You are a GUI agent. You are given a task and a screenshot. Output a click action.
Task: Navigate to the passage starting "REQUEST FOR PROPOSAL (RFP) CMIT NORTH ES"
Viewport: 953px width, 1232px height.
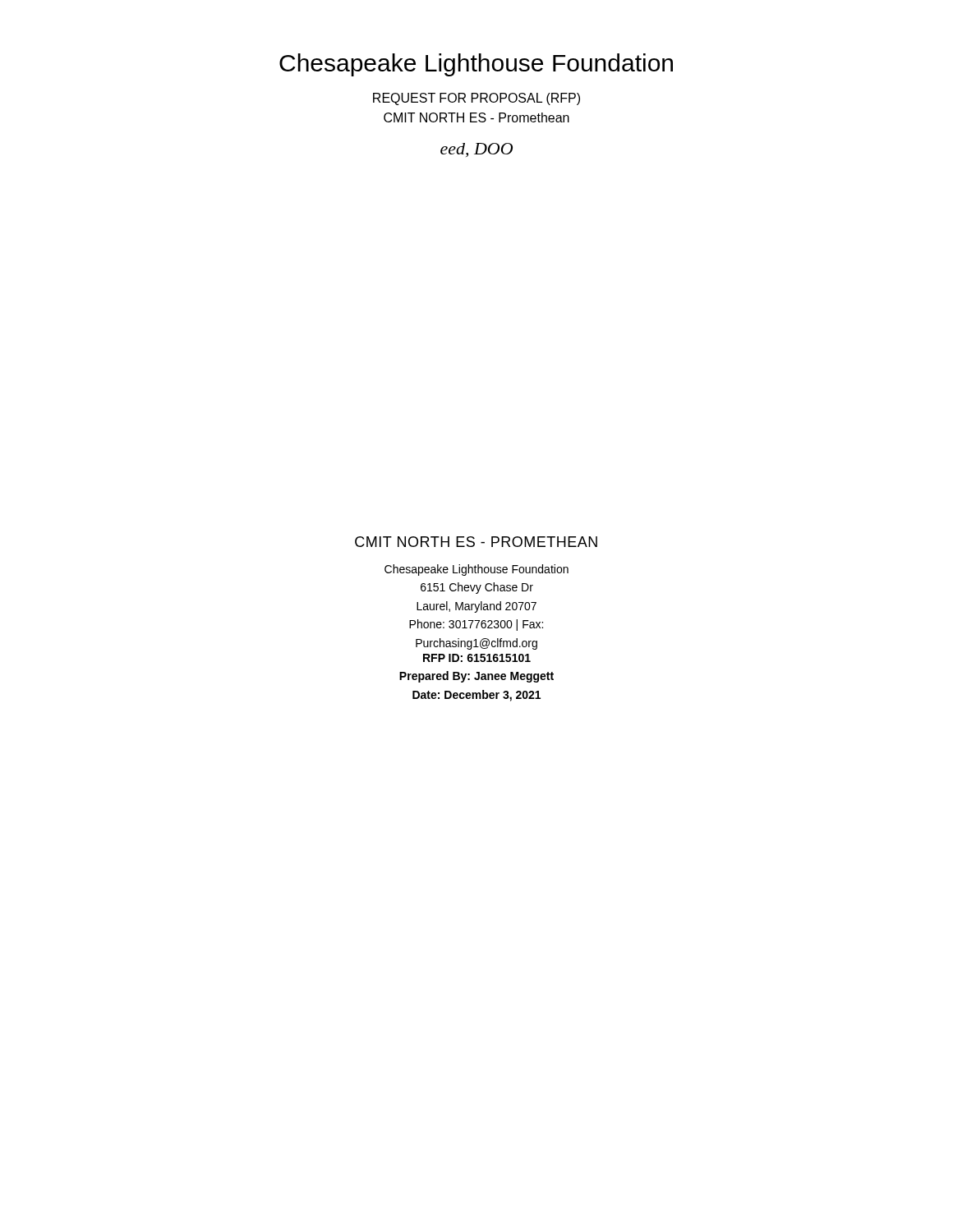coord(476,108)
